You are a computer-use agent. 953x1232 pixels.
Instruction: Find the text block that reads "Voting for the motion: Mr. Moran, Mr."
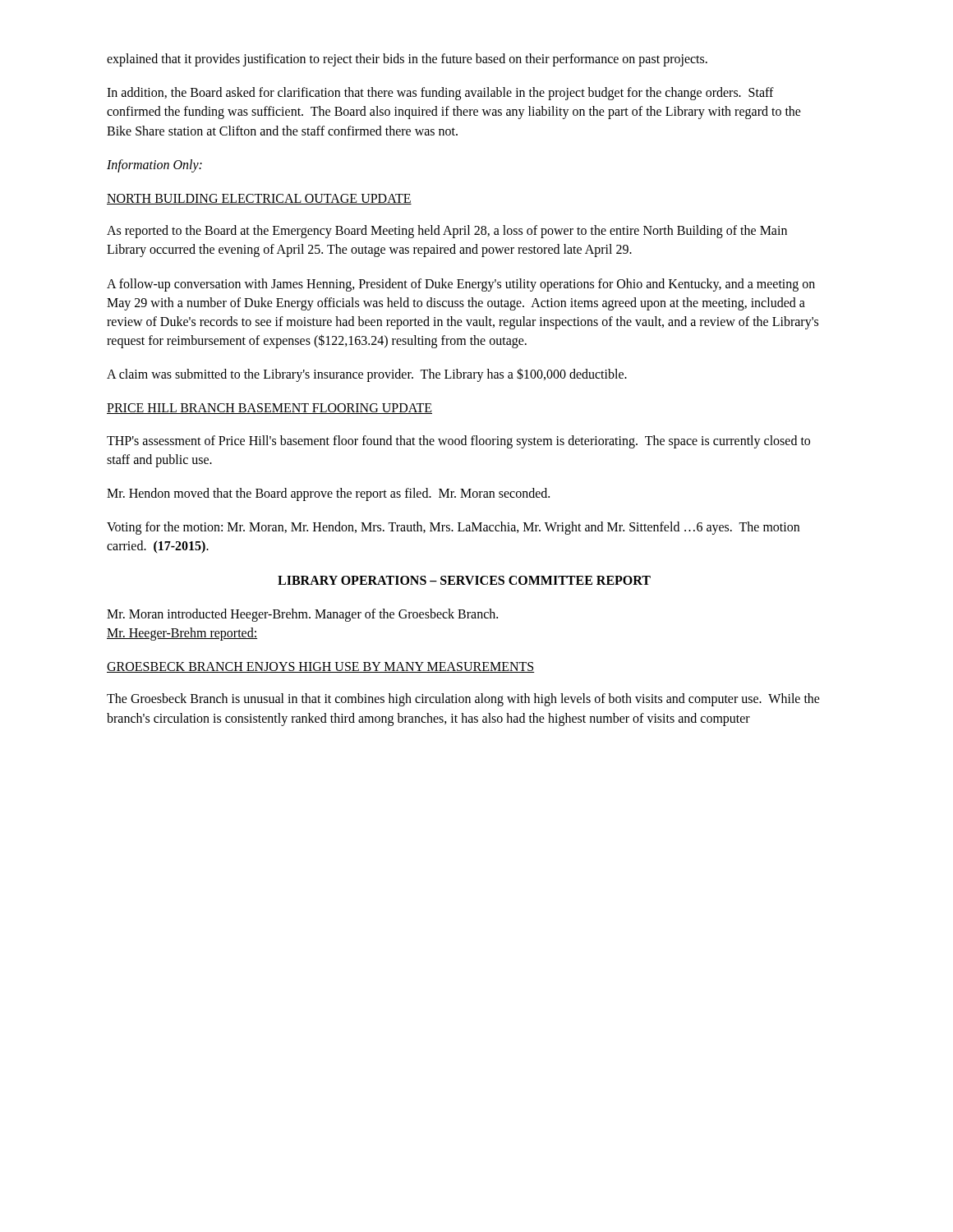453,537
